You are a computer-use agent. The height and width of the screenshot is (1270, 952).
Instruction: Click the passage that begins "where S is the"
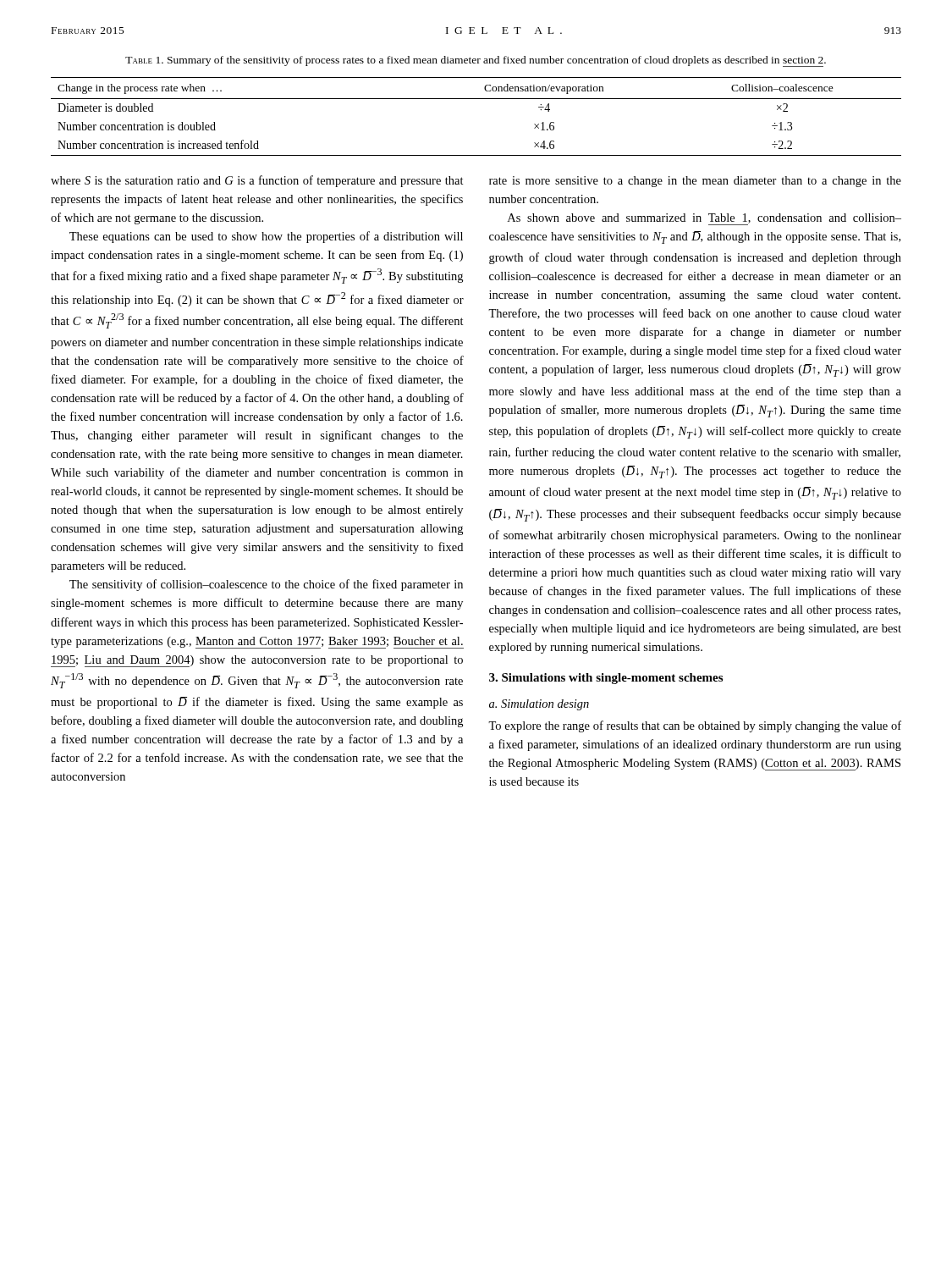click(257, 199)
